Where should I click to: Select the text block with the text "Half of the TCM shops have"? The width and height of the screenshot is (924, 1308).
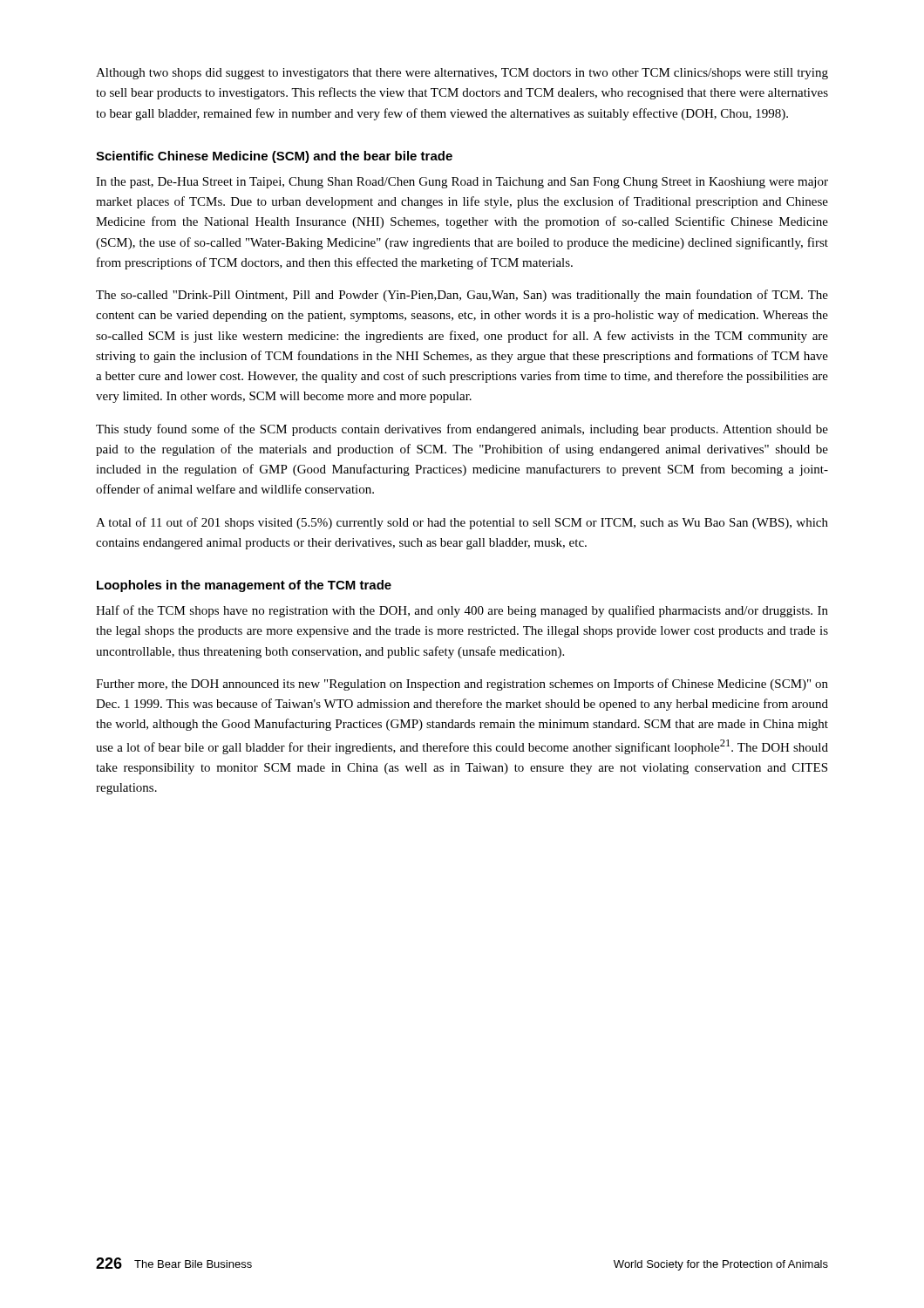pyautogui.click(x=462, y=631)
